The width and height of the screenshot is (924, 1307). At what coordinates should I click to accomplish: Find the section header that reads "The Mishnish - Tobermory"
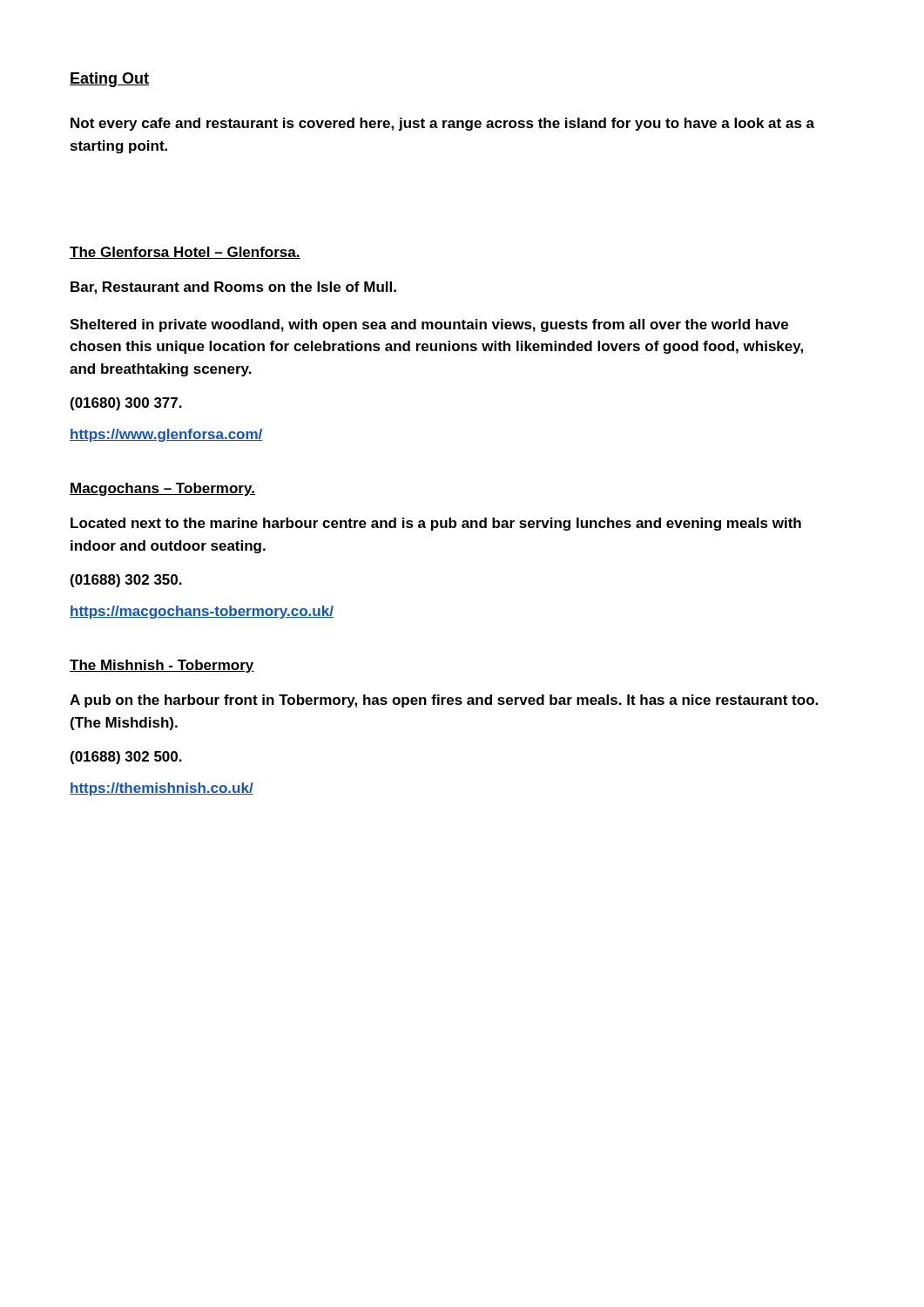(162, 666)
